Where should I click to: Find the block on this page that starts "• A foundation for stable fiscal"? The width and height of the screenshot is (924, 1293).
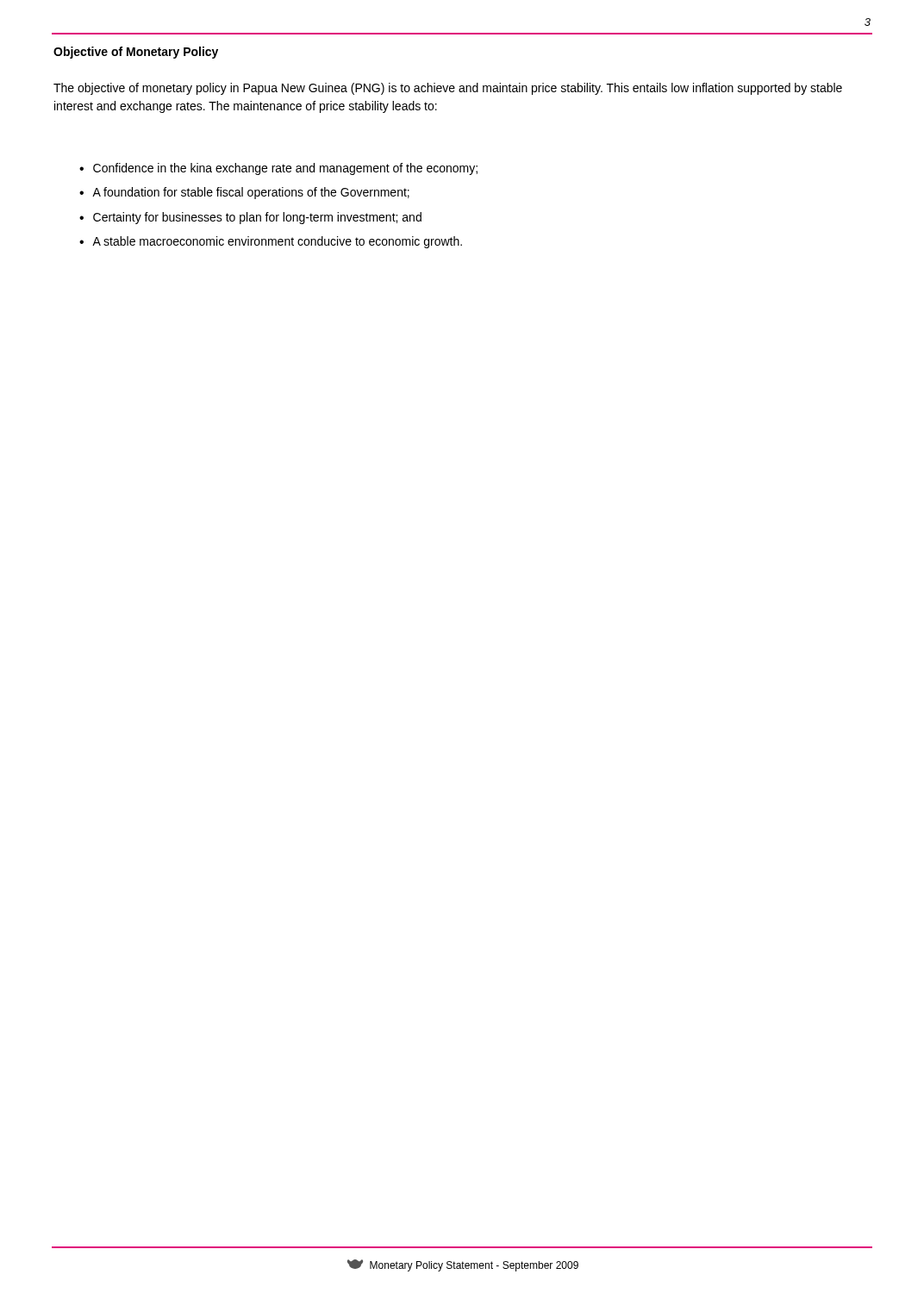[245, 194]
